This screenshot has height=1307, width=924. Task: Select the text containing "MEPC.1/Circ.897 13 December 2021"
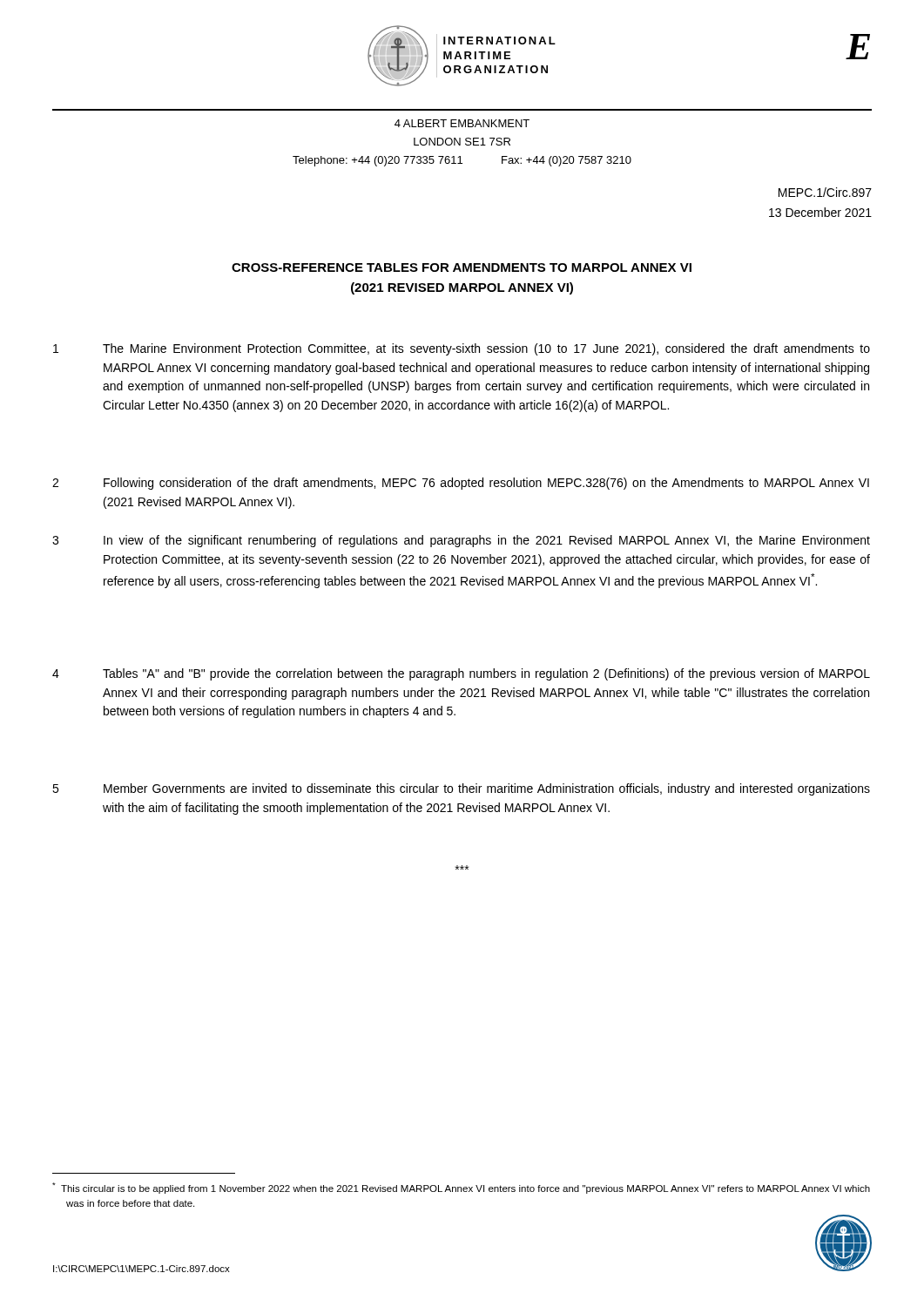point(820,203)
